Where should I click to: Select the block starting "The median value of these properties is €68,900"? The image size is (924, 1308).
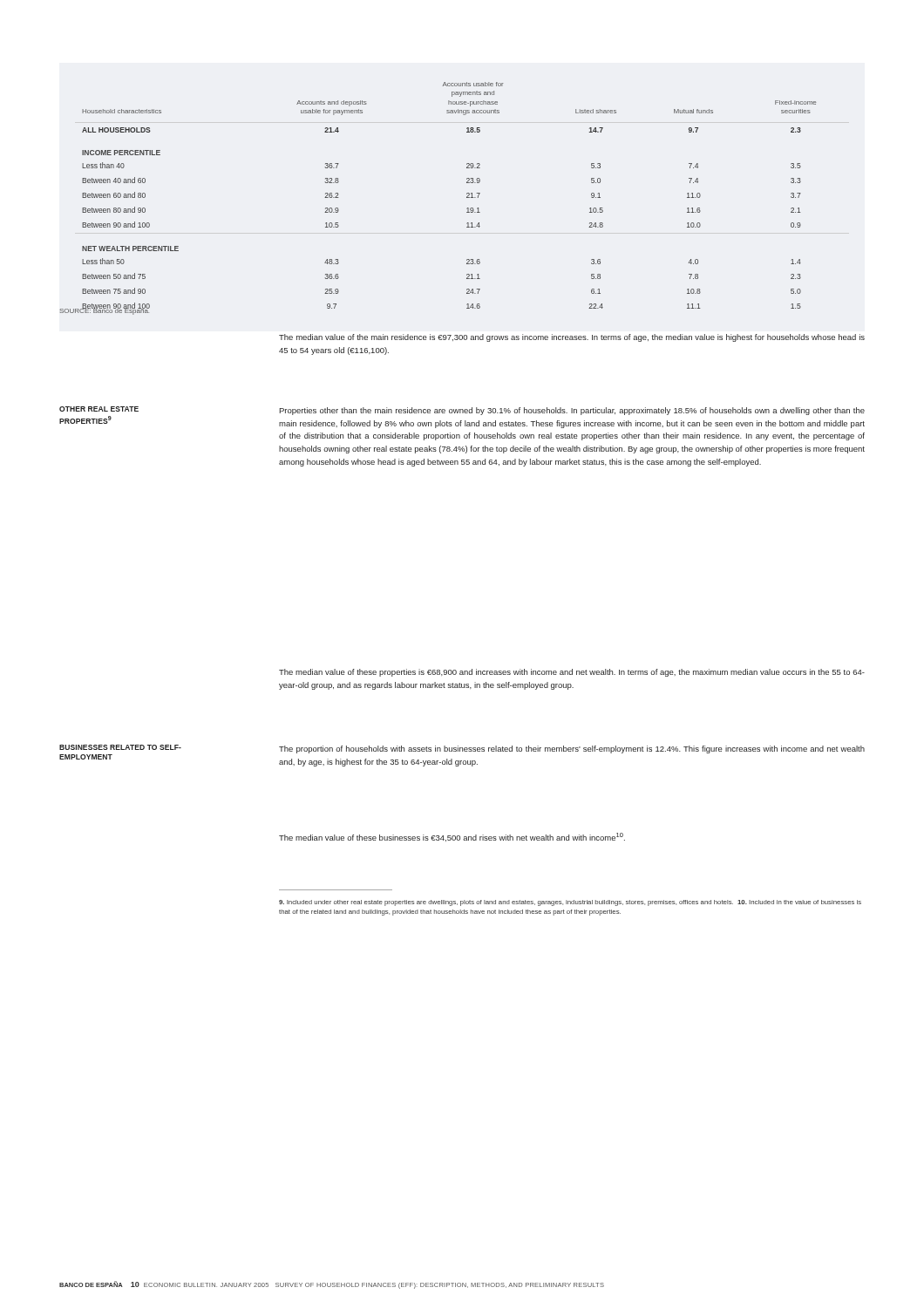click(572, 678)
